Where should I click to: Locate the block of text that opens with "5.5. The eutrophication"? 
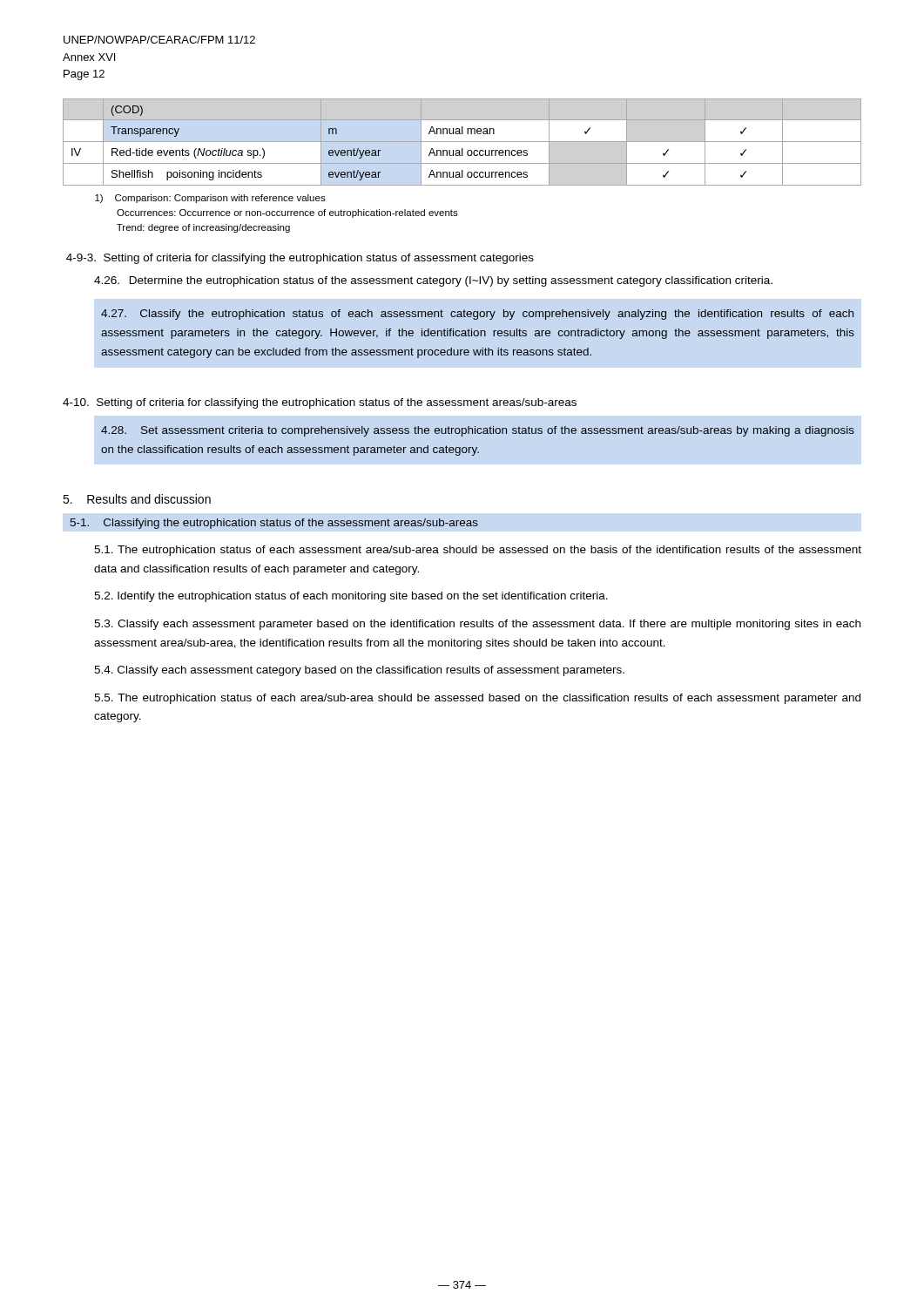coord(478,707)
